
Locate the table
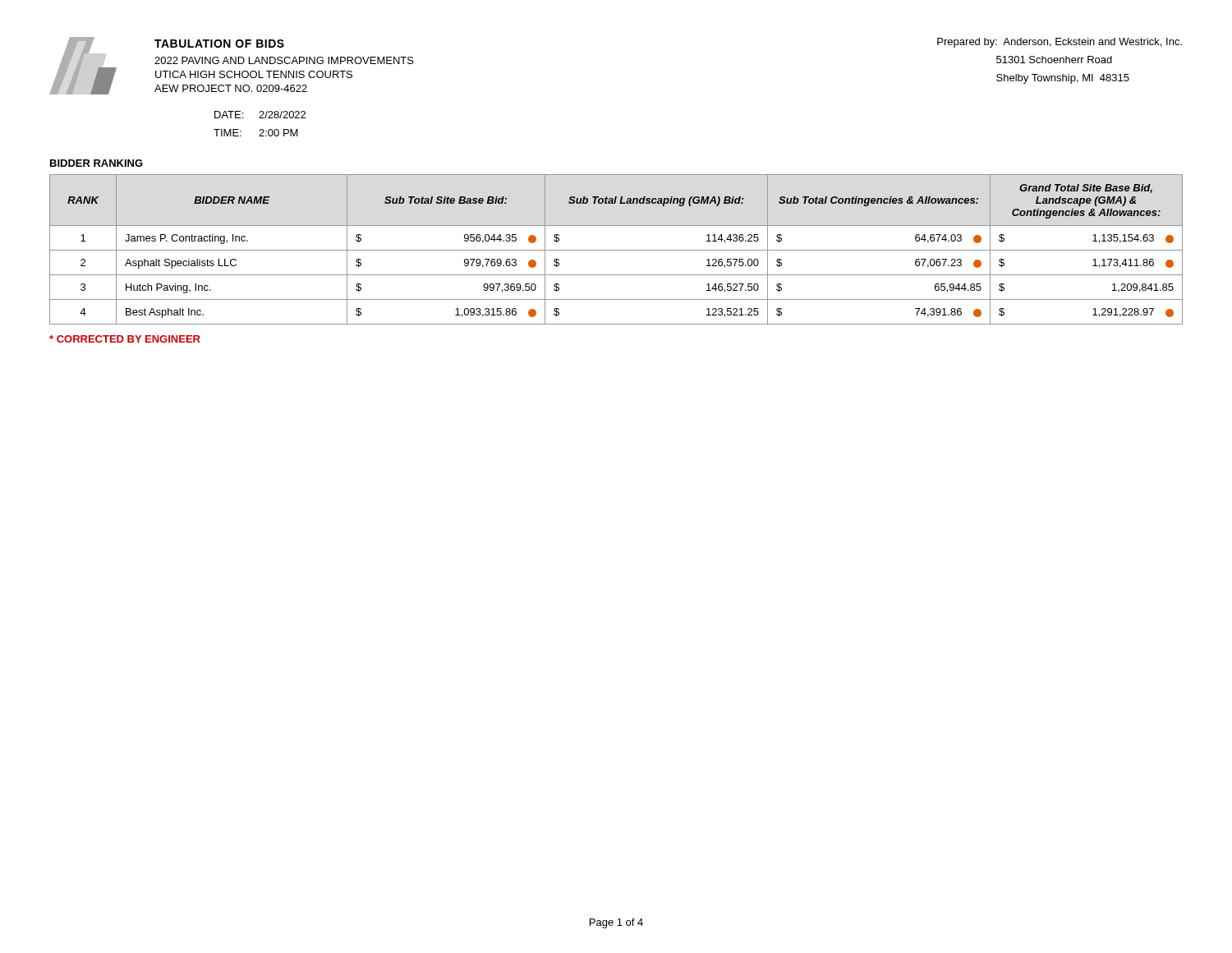pos(616,249)
